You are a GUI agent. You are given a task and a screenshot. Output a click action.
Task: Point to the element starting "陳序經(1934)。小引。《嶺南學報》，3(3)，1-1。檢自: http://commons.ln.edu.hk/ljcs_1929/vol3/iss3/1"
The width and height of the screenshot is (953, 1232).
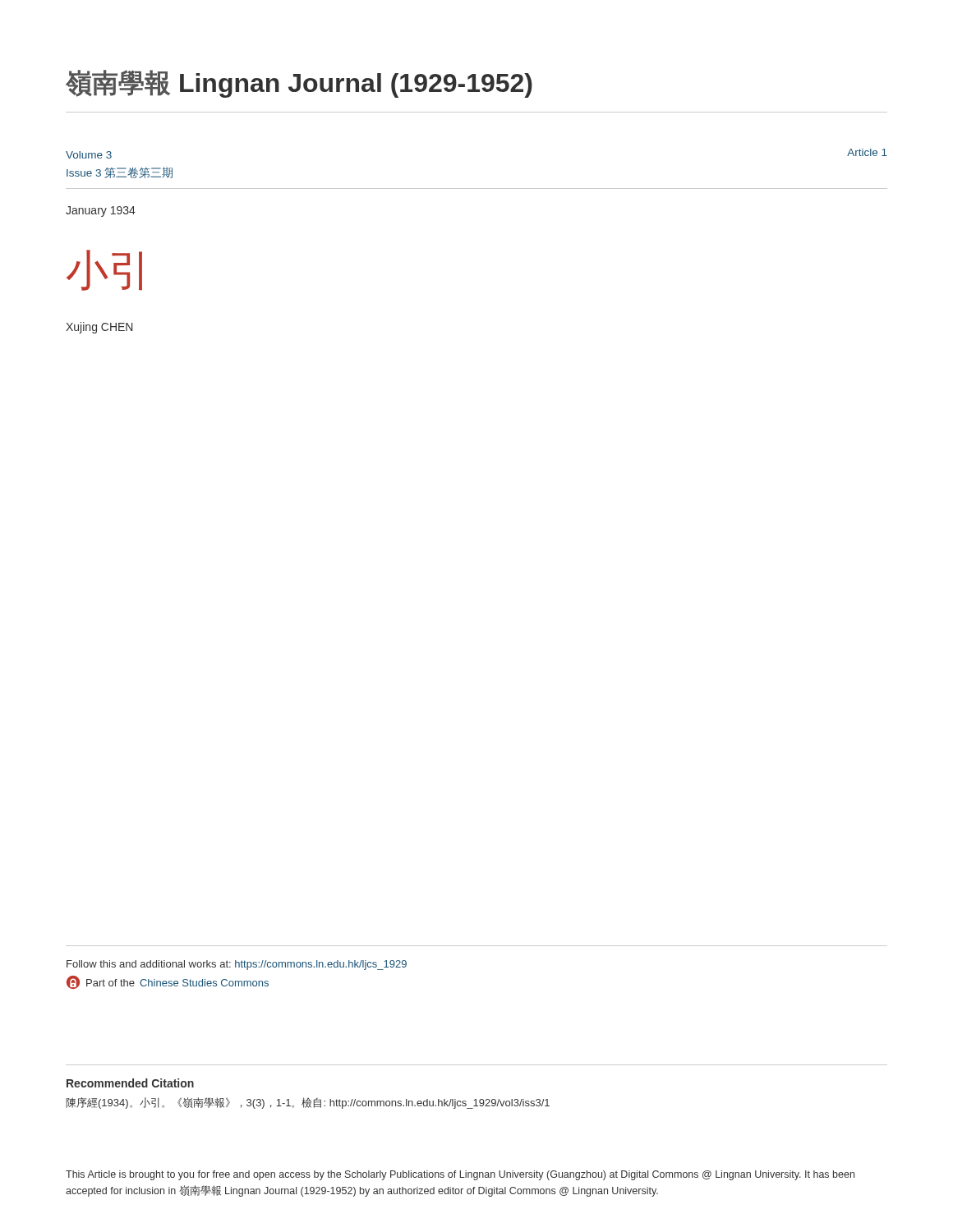click(308, 1102)
